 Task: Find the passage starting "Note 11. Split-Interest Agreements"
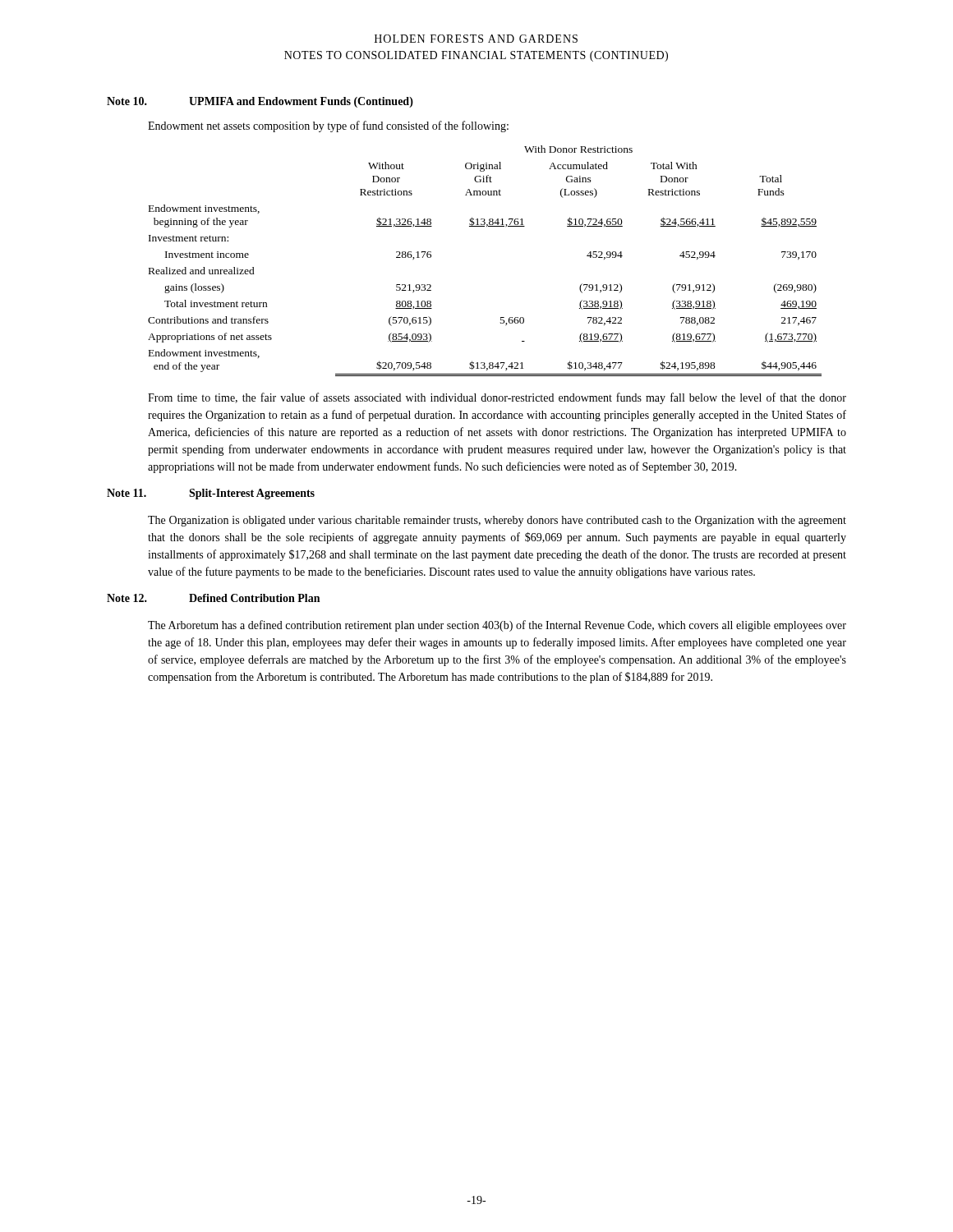coord(211,494)
